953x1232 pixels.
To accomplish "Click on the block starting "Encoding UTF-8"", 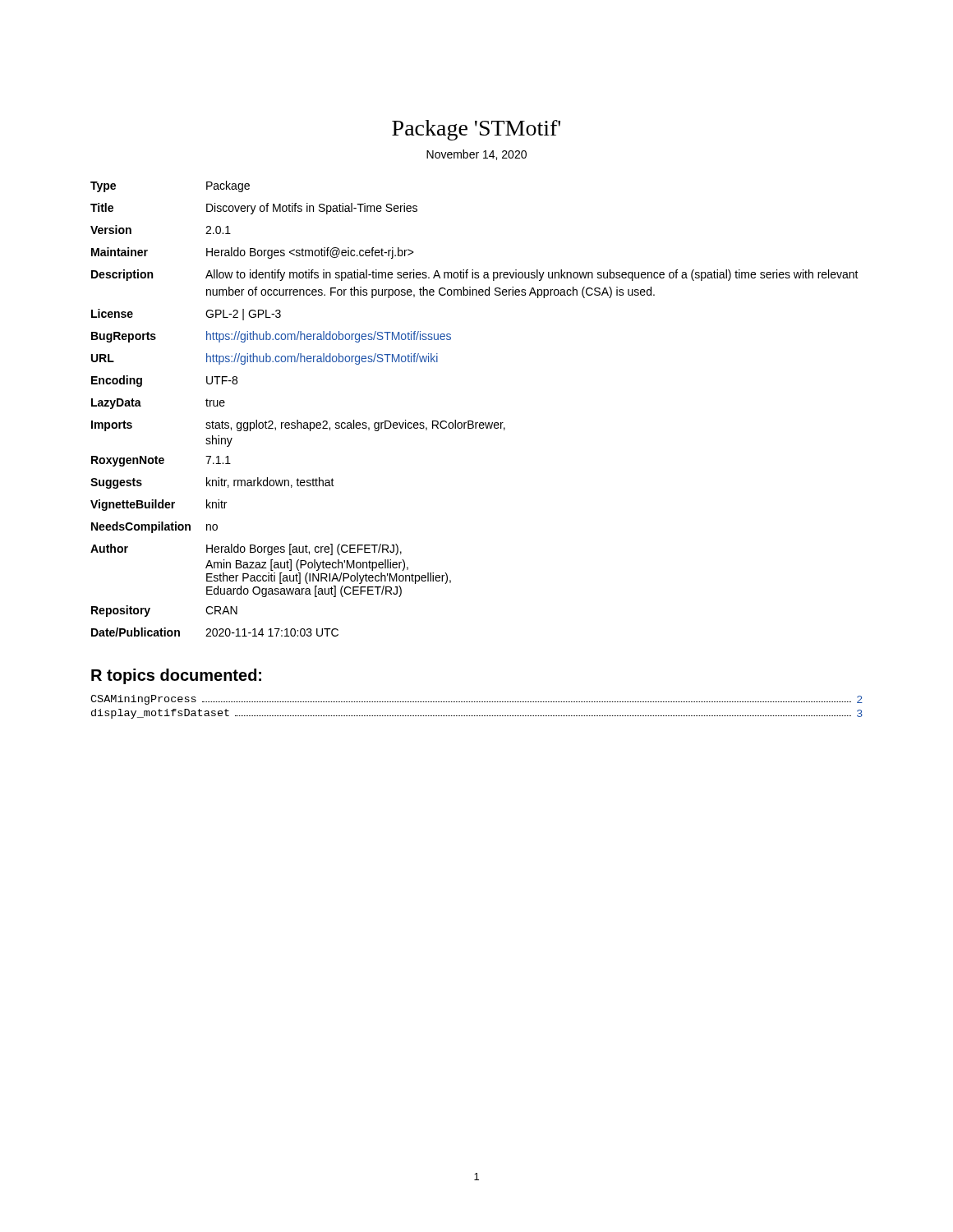I will [112, 381].
